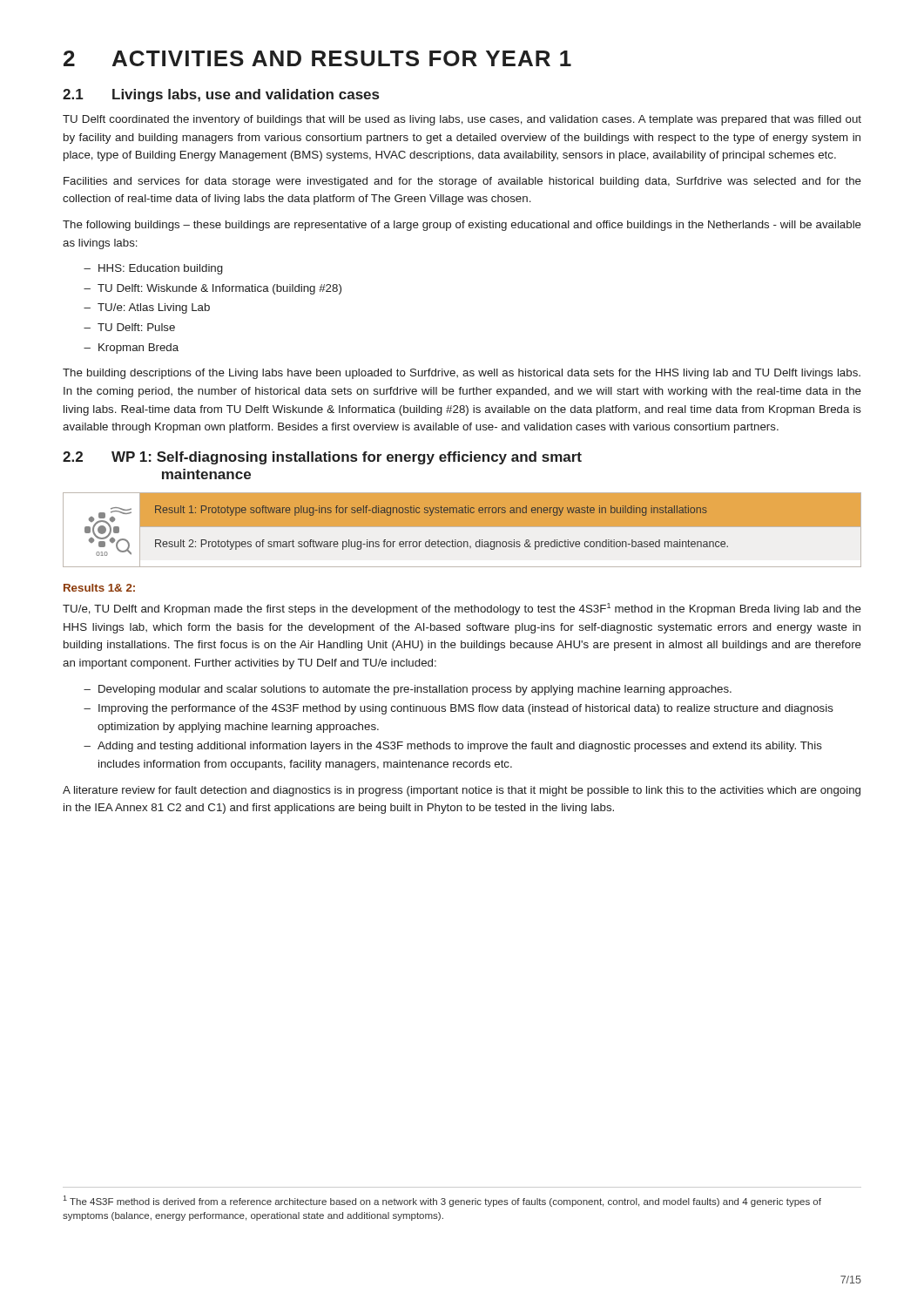Viewport: 924px width, 1307px height.
Task: Select the region starting "The following buildings –"
Action: (x=462, y=233)
